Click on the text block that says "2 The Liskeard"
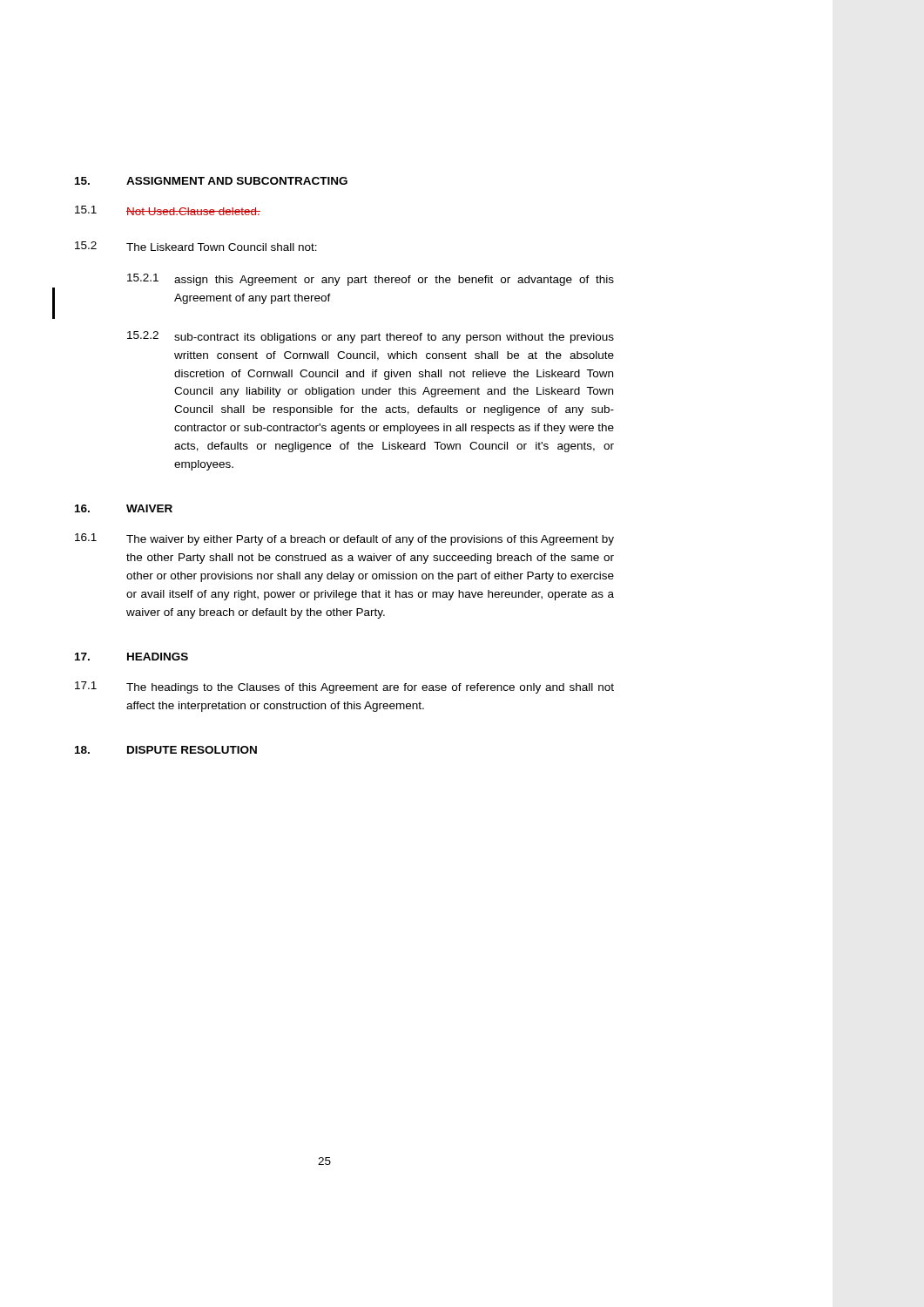This screenshot has height=1307, width=924. (196, 248)
